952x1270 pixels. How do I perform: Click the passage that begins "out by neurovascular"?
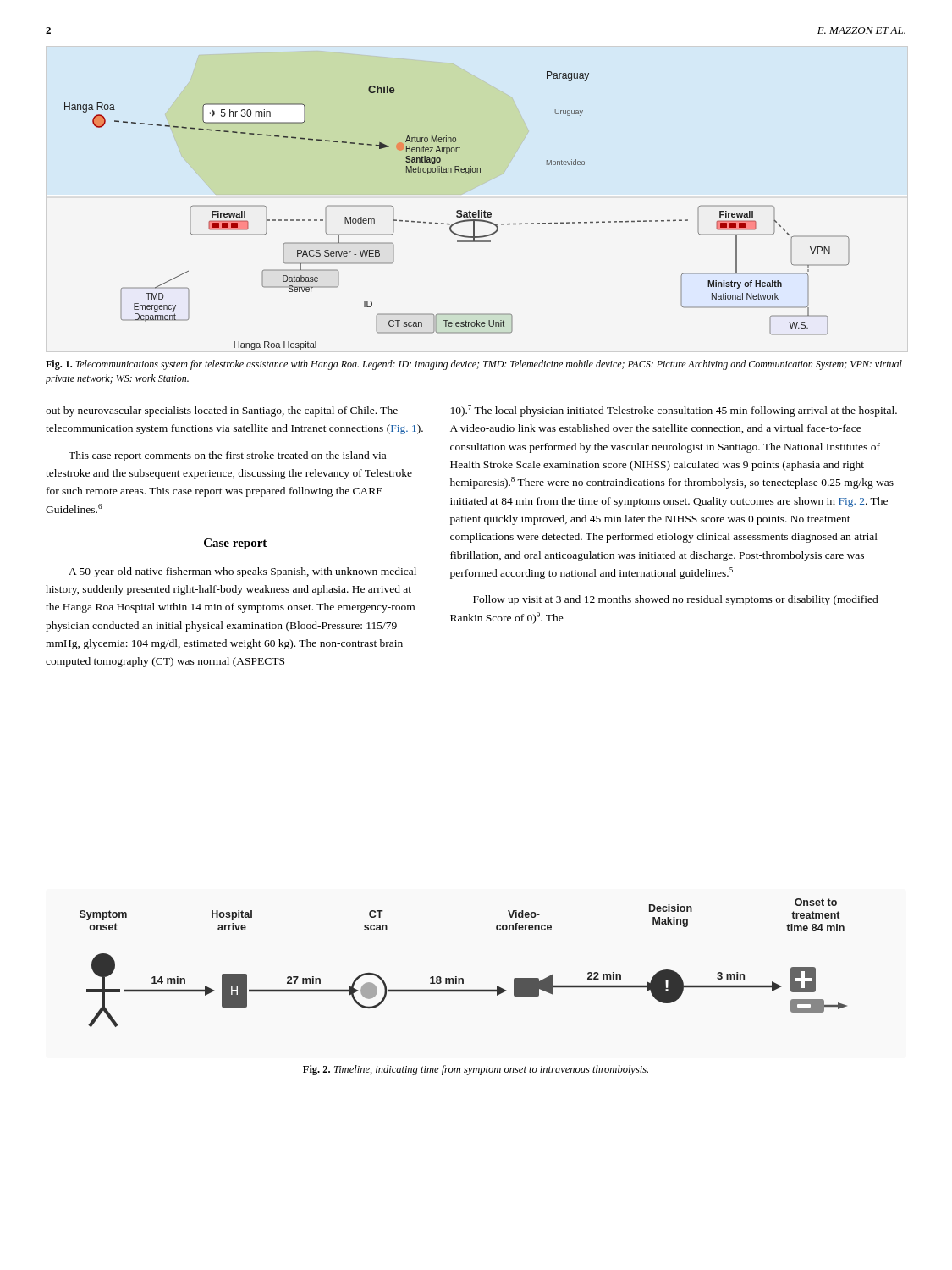[x=235, y=536]
